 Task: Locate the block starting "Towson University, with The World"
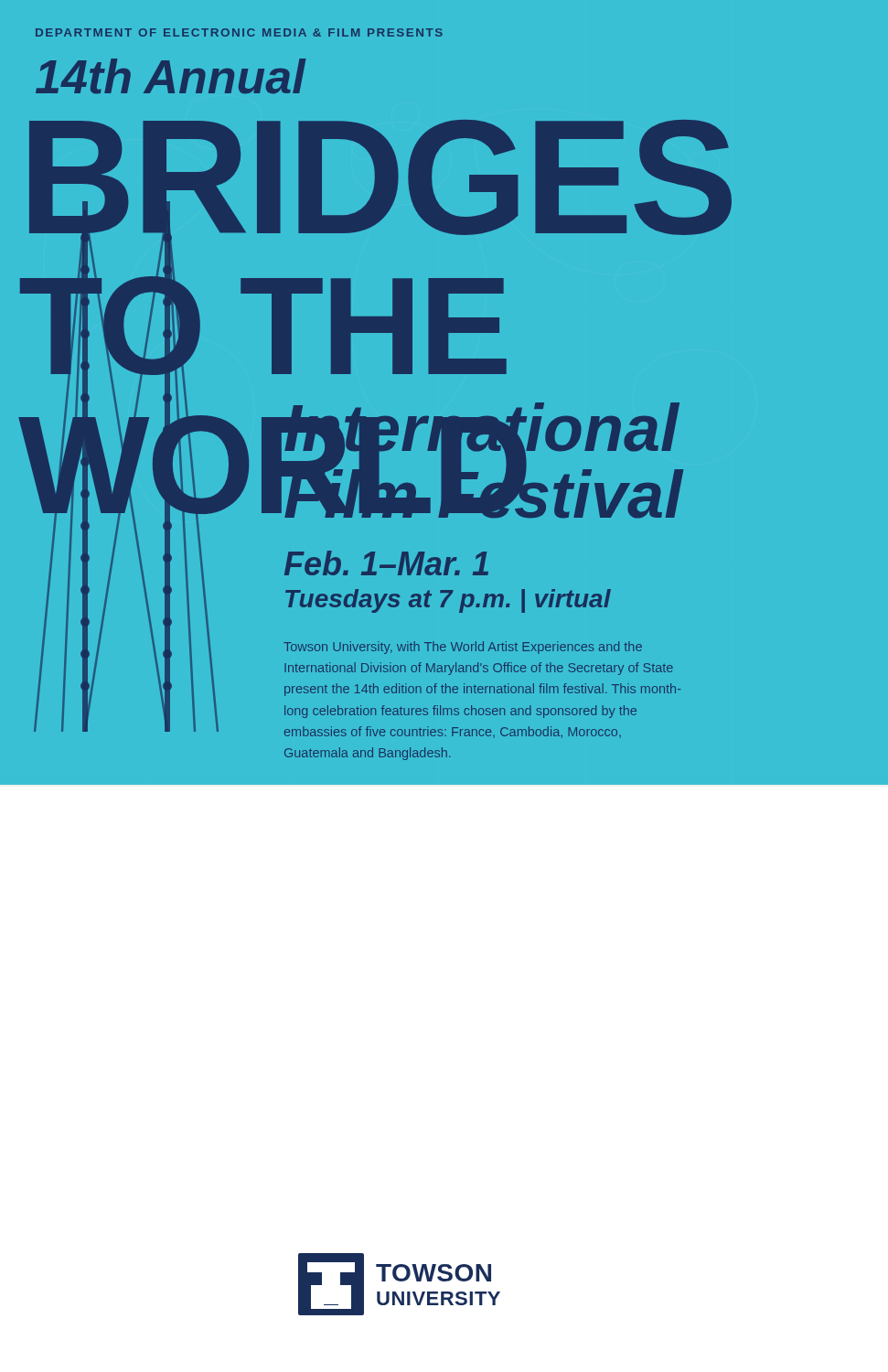482,700
